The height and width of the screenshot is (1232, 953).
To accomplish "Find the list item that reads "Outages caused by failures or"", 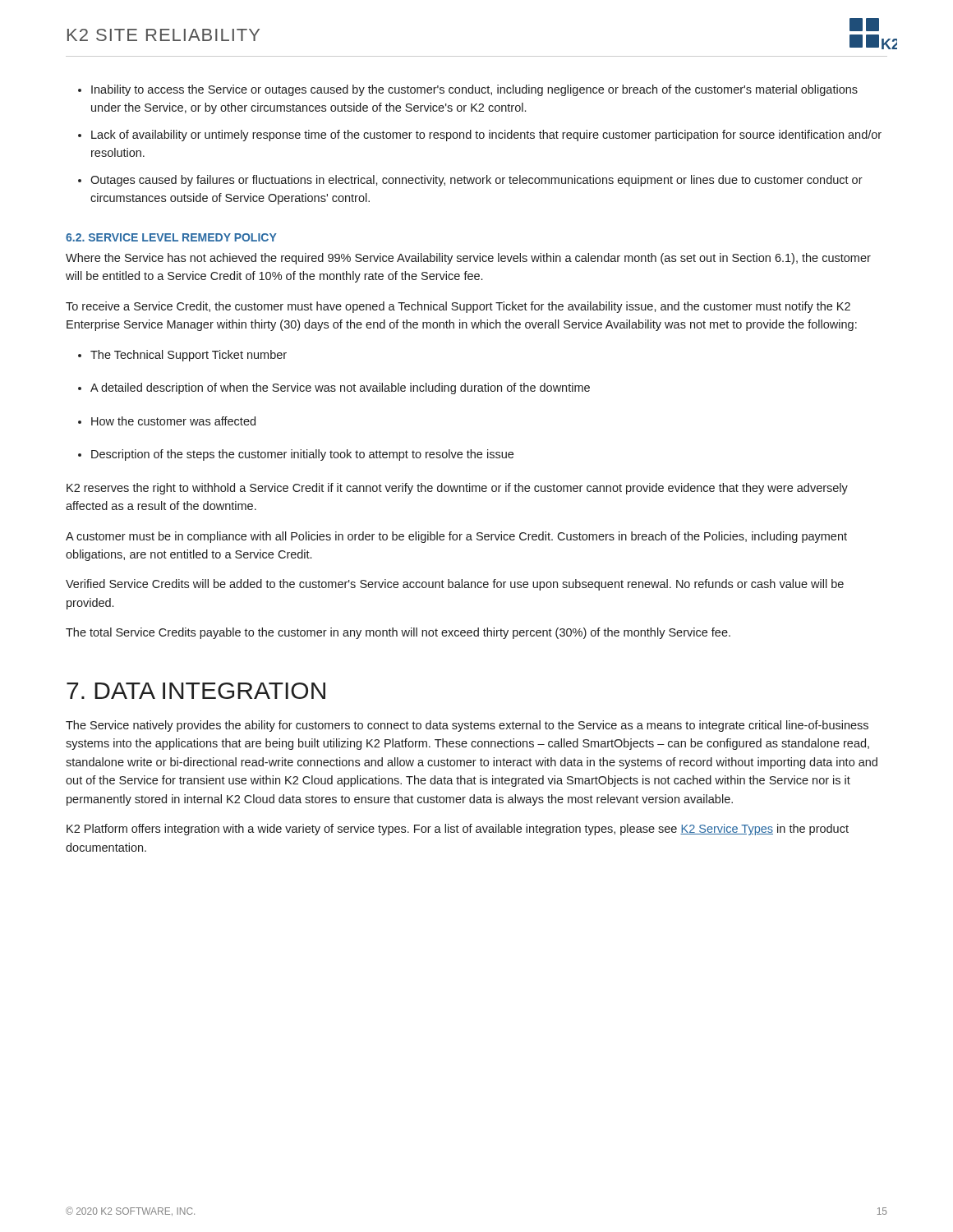I will pyautogui.click(x=489, y=189).
